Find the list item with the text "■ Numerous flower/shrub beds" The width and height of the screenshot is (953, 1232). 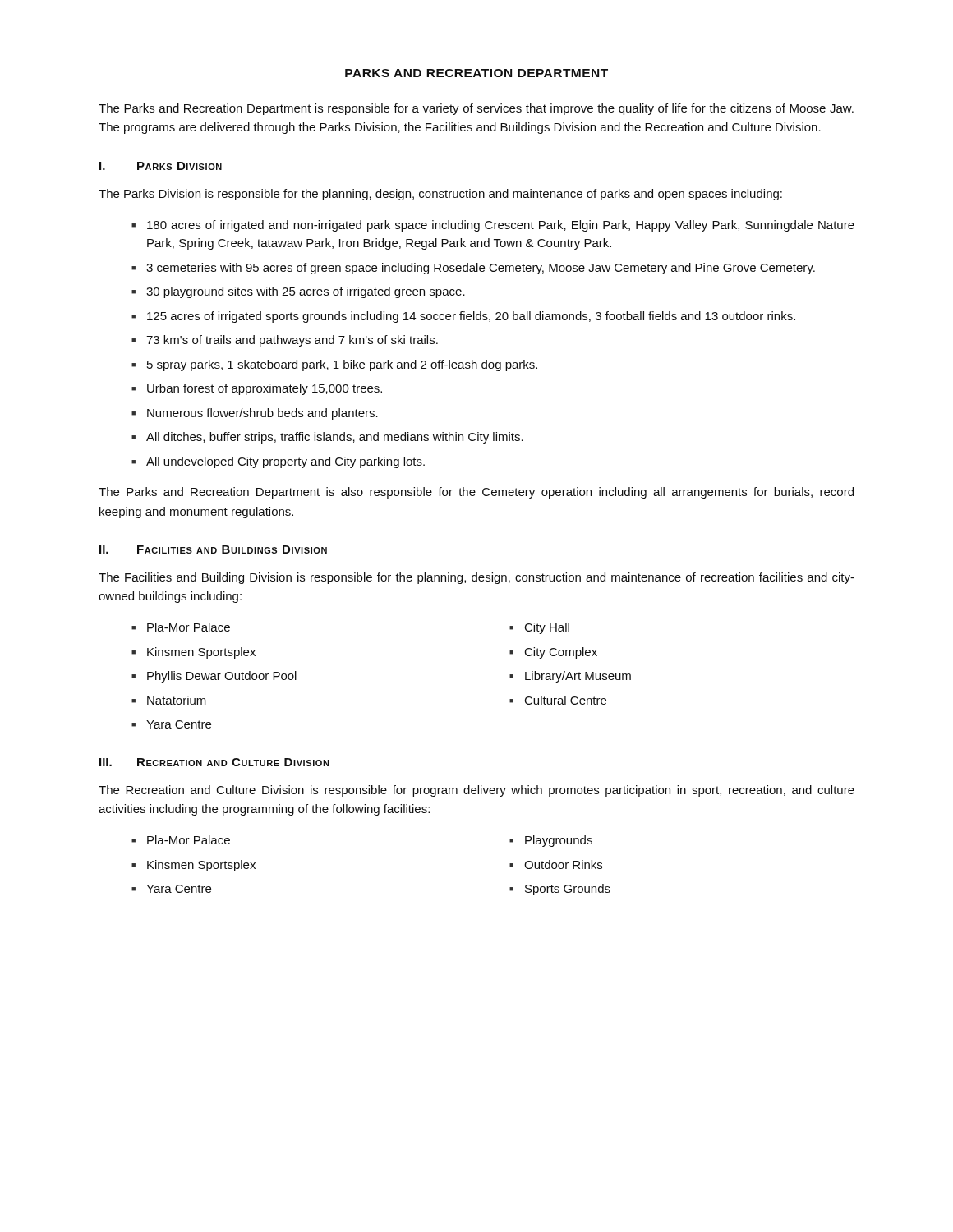255,414
